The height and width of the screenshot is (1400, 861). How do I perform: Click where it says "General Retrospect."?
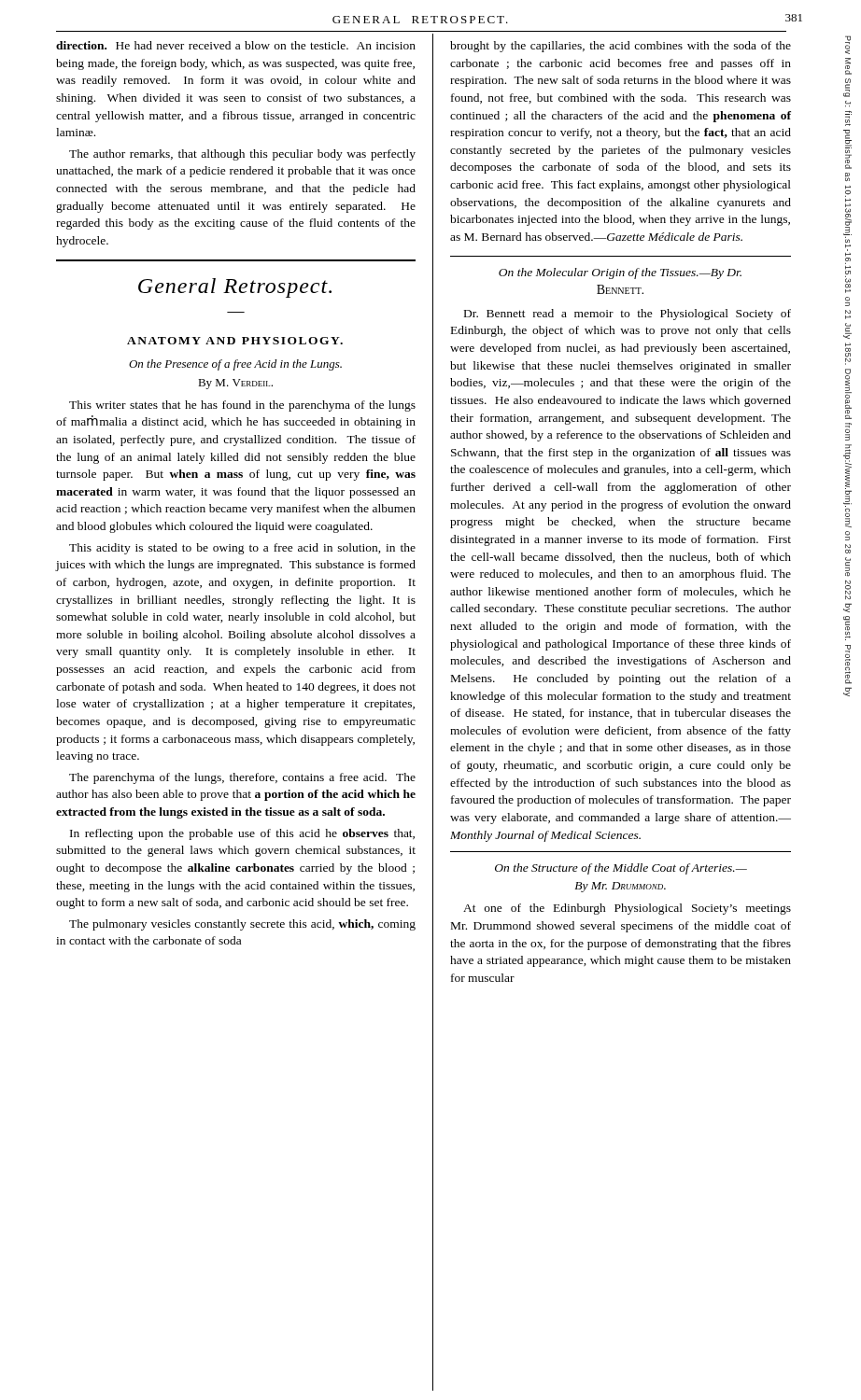tap(236, 285)
